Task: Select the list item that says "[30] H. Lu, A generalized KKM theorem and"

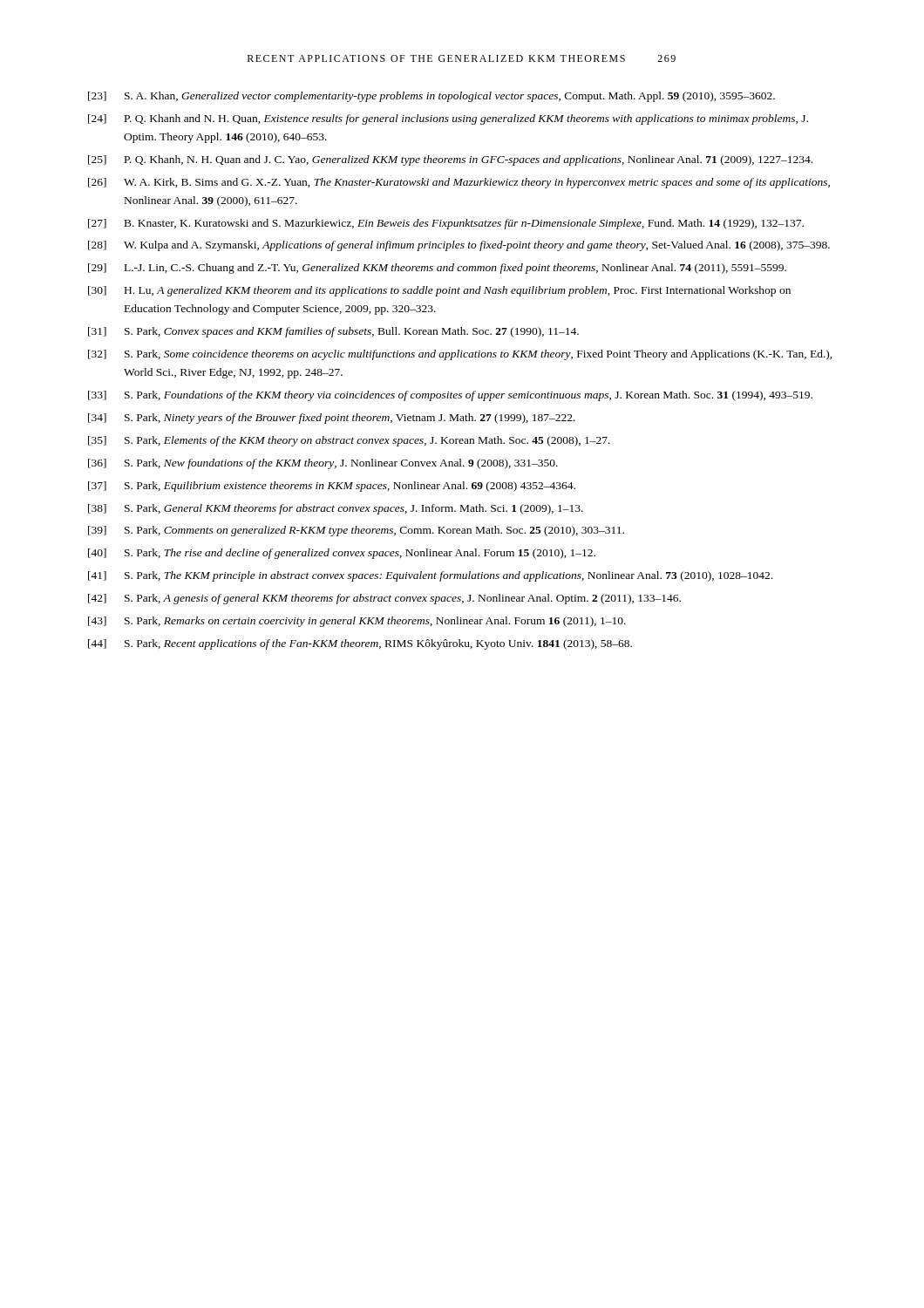Action: 462,300
